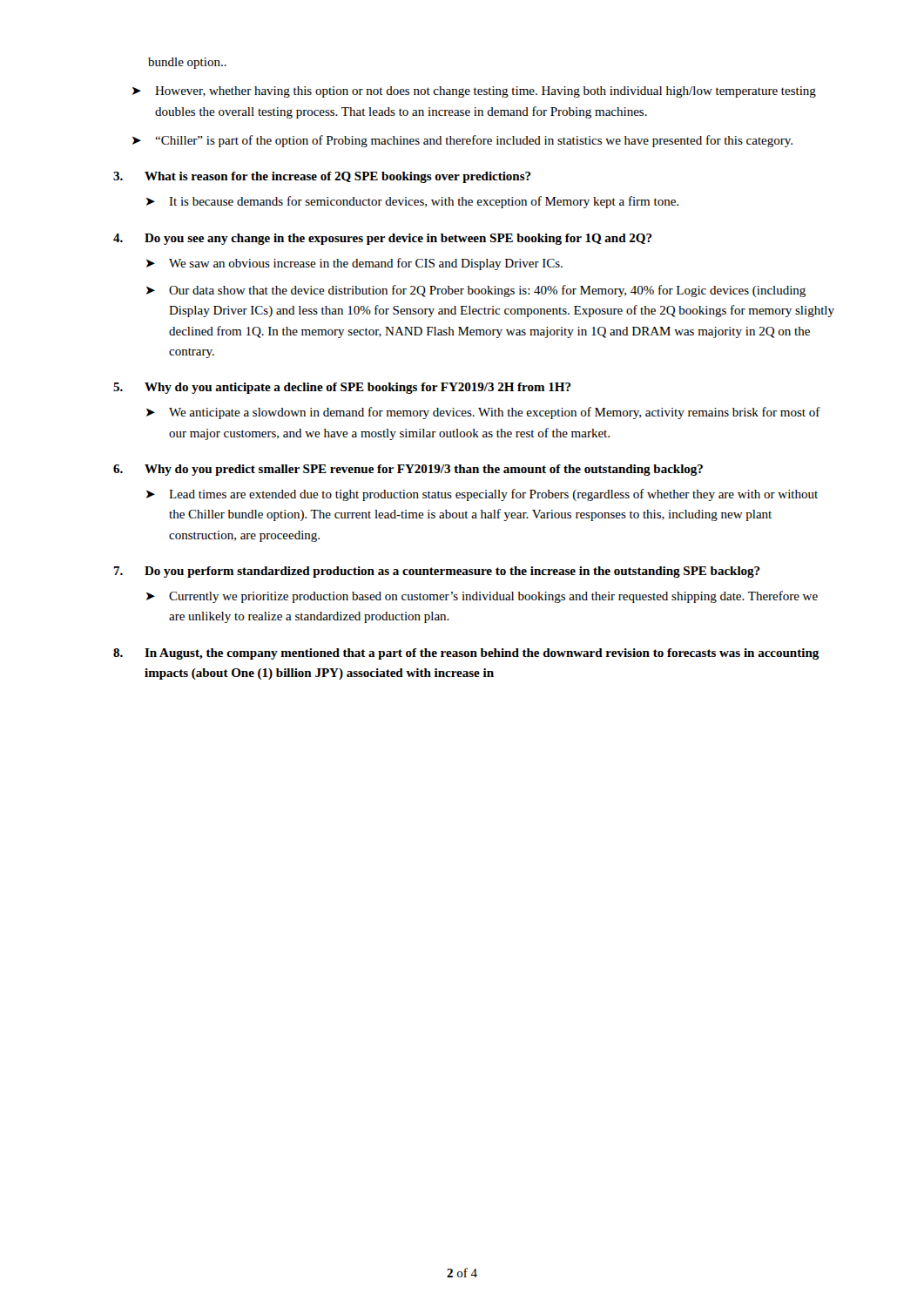Viewport: 924px width, 1307px height.
Task: Click the section header that begins "3. What is reason for the increase"
Action: pyautogui.click(x=475, y=189)
